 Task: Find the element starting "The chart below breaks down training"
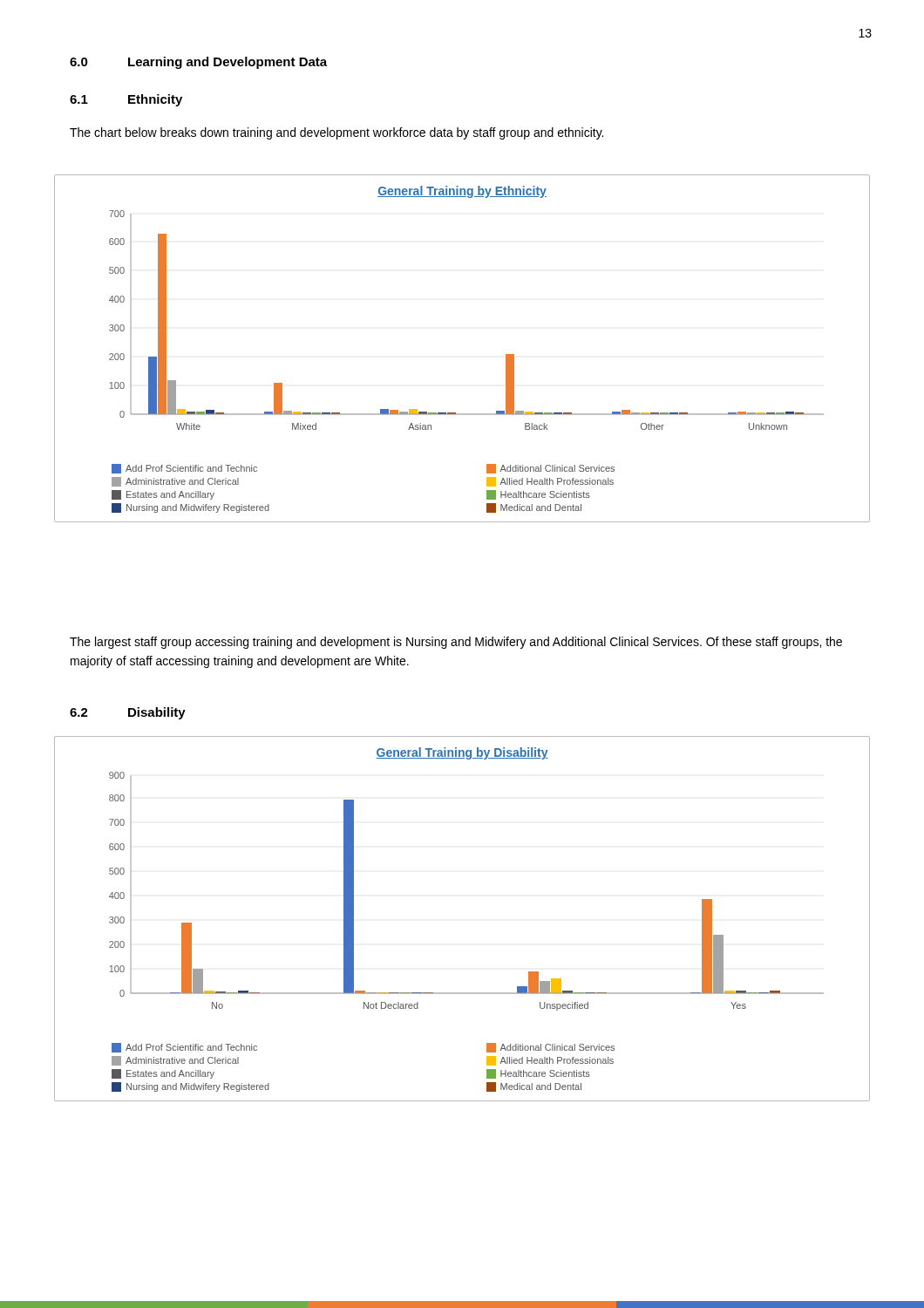(x=337, y=133)
